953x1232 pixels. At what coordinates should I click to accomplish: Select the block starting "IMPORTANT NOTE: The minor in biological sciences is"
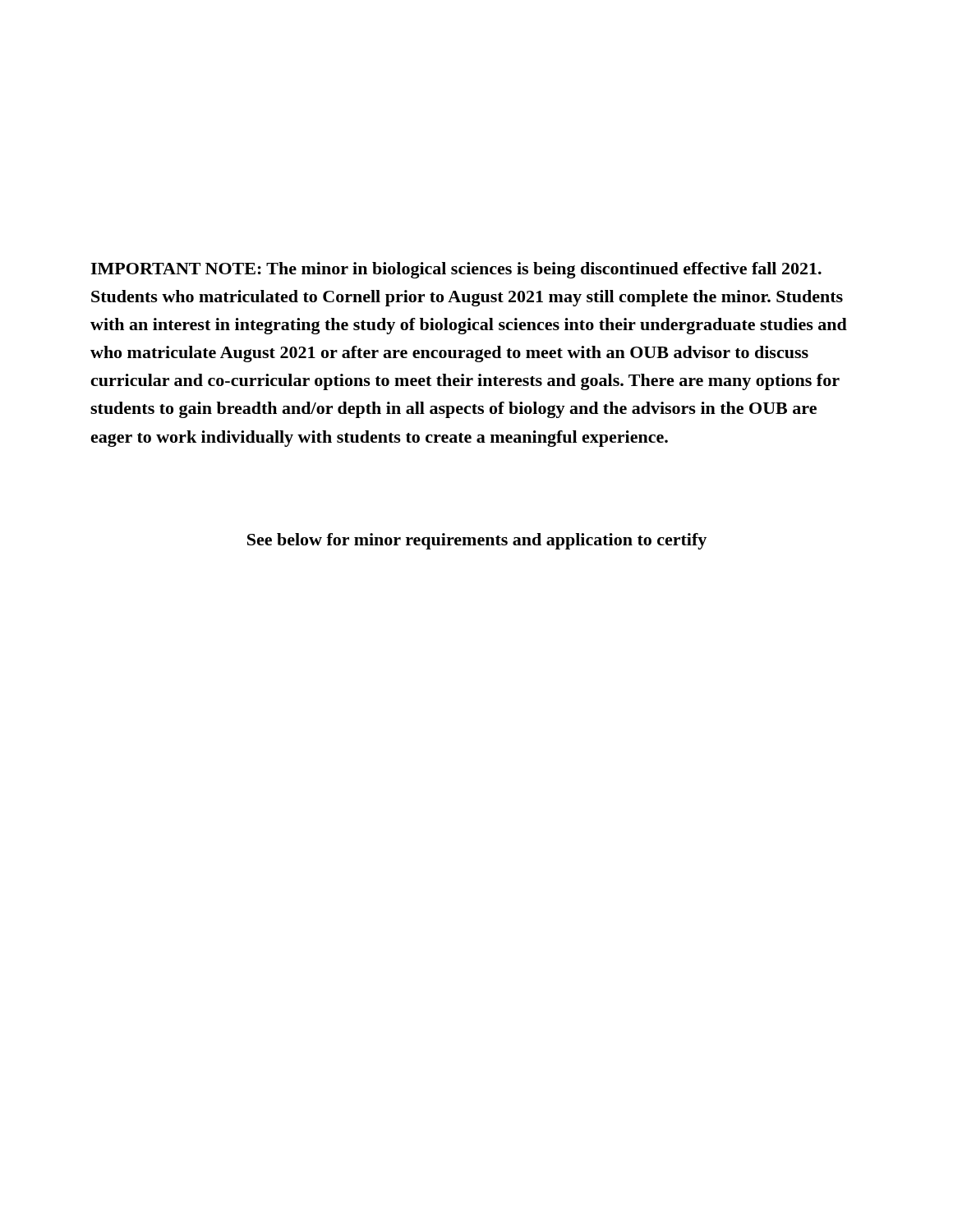469,352
